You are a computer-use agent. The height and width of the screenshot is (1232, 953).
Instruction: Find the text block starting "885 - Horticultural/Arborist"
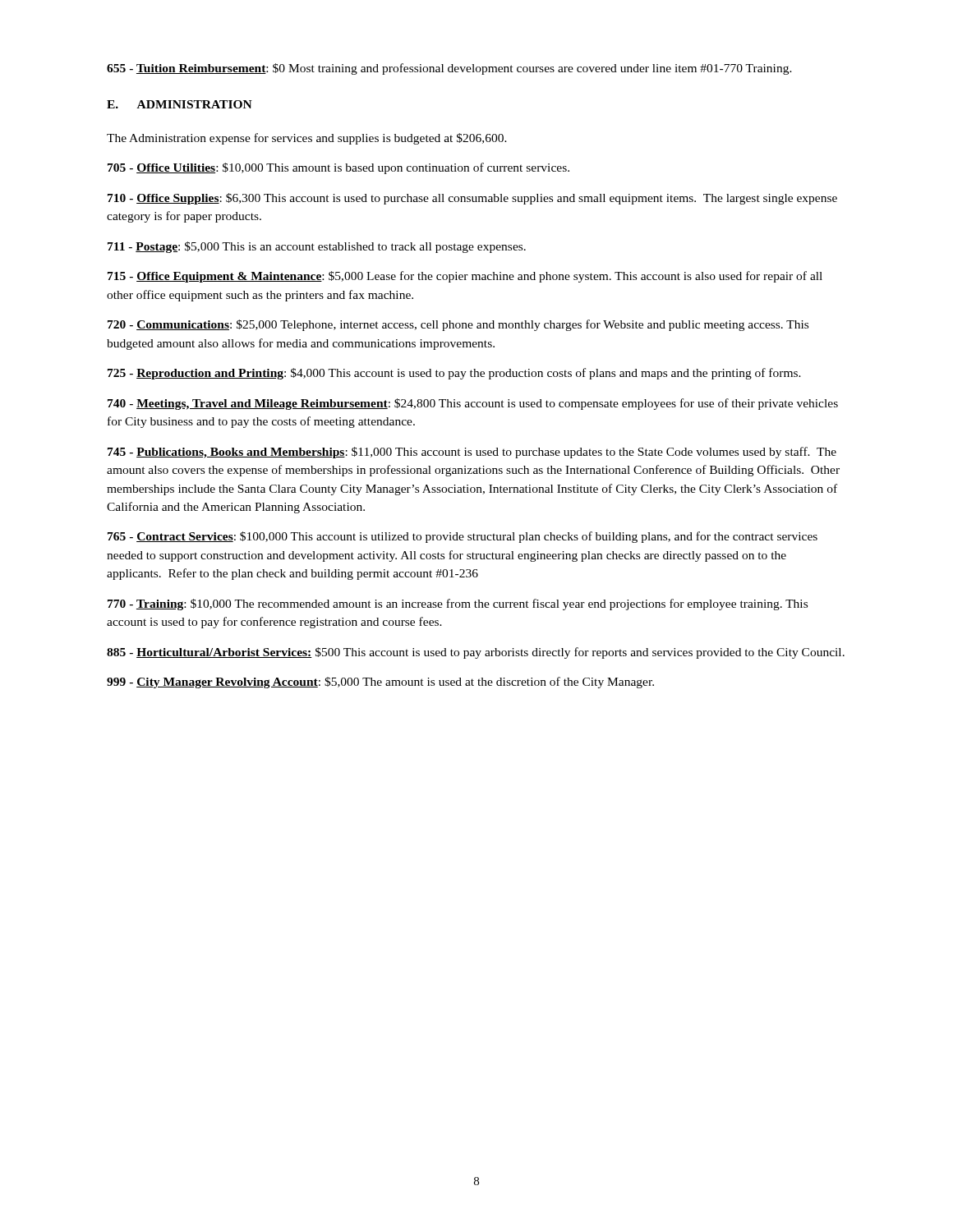tap(476, 652)
